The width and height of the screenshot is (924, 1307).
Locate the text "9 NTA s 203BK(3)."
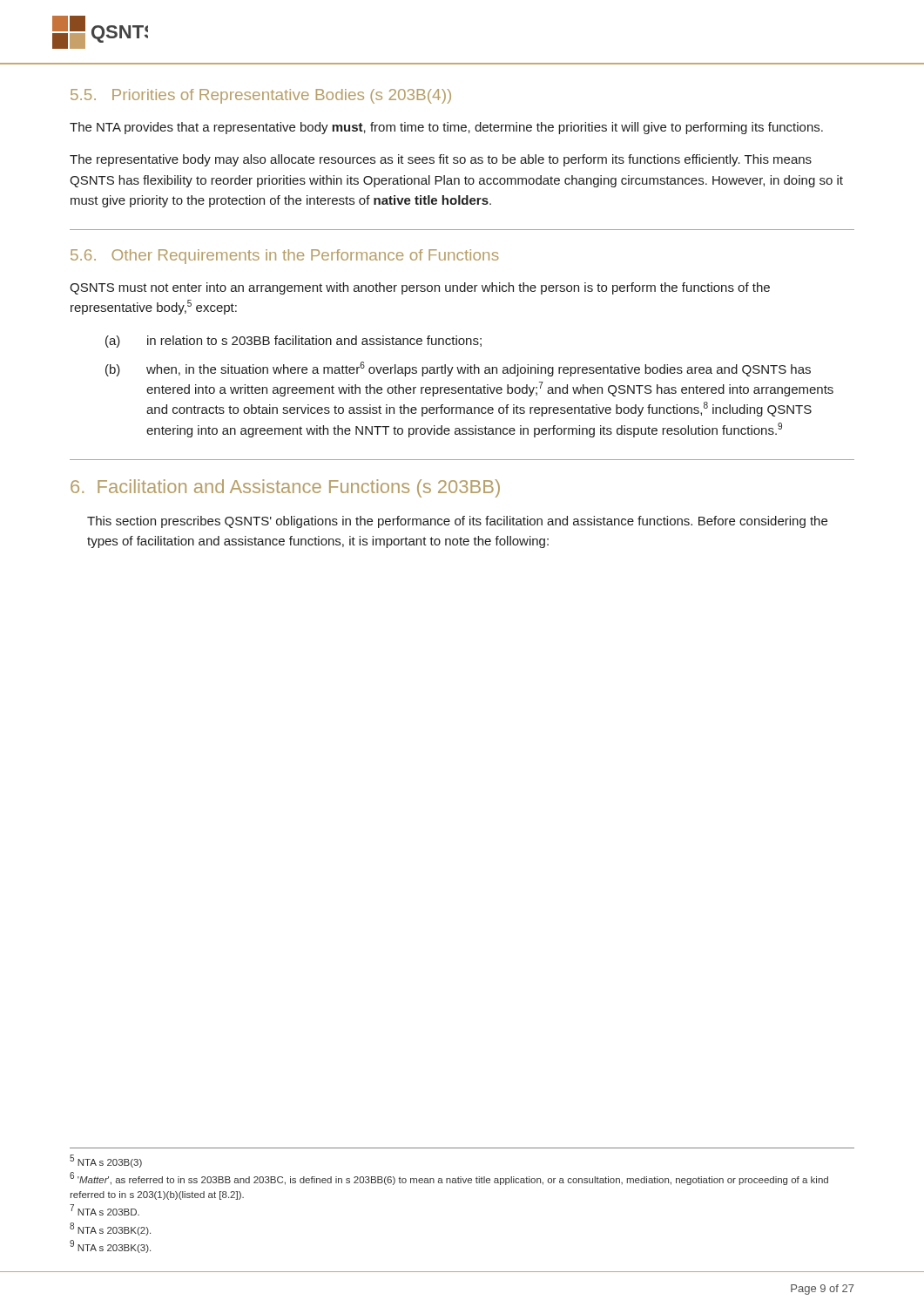tap(111, 1247)
